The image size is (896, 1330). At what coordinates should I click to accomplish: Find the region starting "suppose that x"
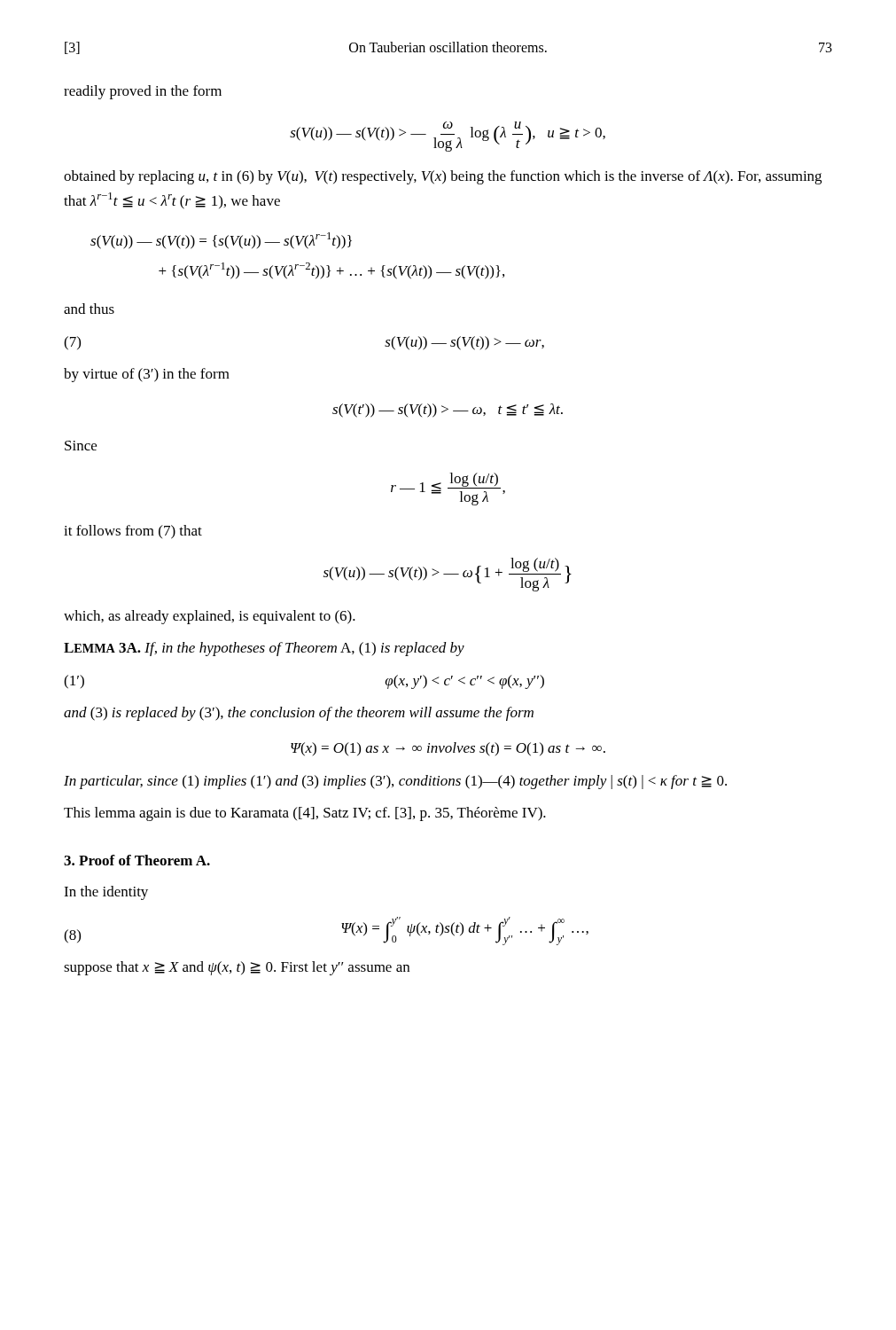tap(237, 967)
